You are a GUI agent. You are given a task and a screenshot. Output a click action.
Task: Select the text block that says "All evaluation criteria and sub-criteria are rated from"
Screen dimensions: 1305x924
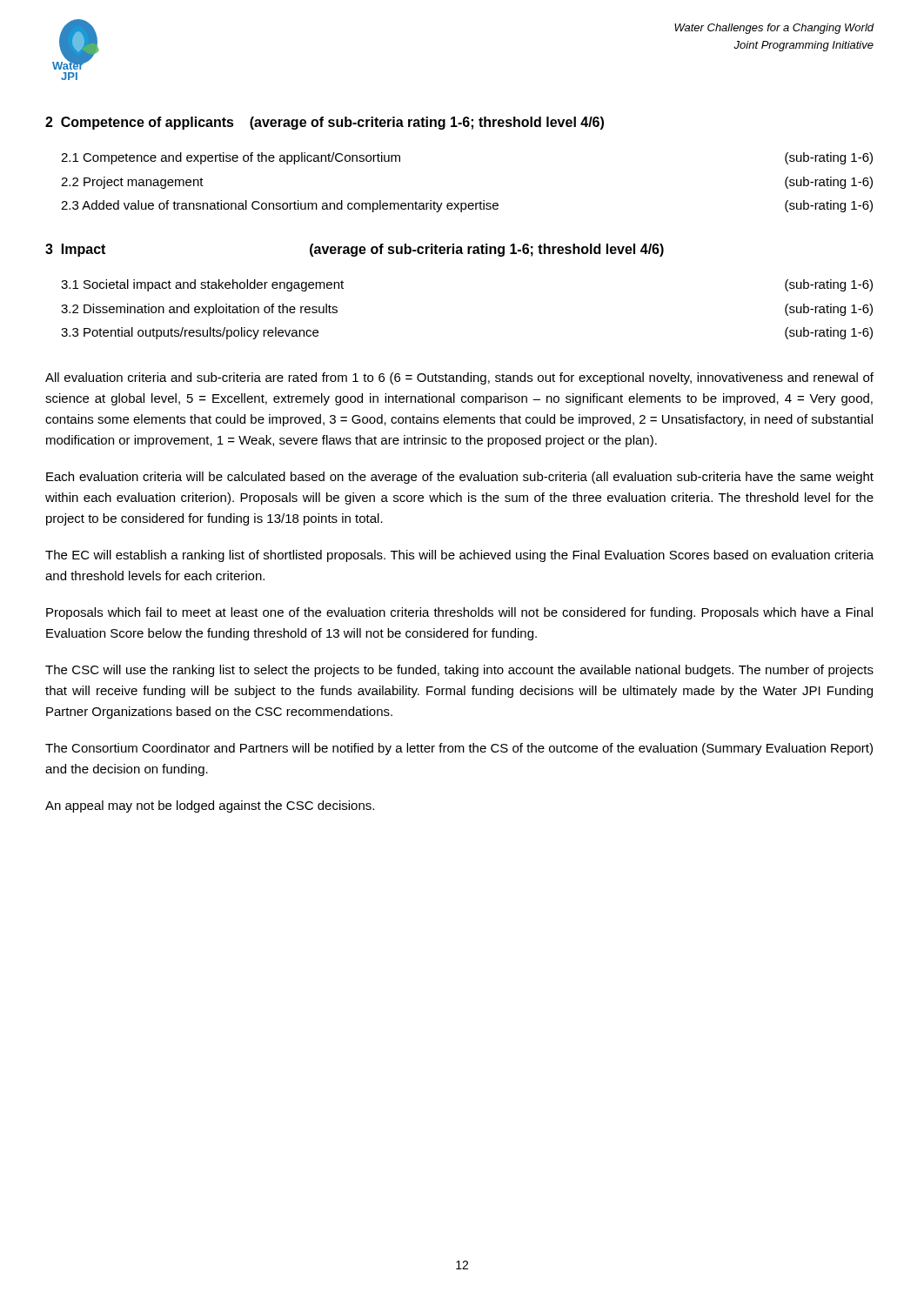459,408
